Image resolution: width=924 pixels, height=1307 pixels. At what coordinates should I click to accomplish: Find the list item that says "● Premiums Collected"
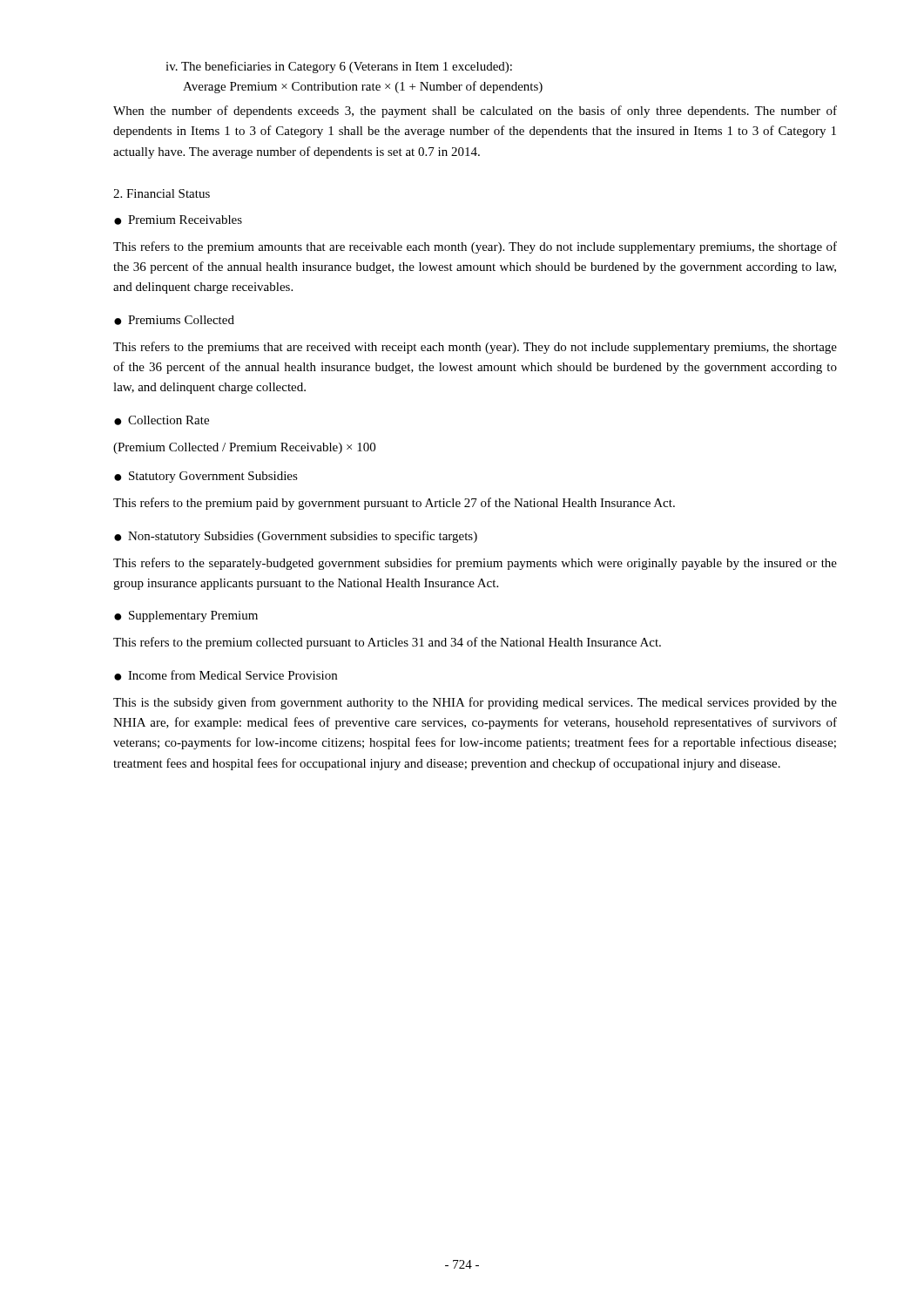pos(174,321)
